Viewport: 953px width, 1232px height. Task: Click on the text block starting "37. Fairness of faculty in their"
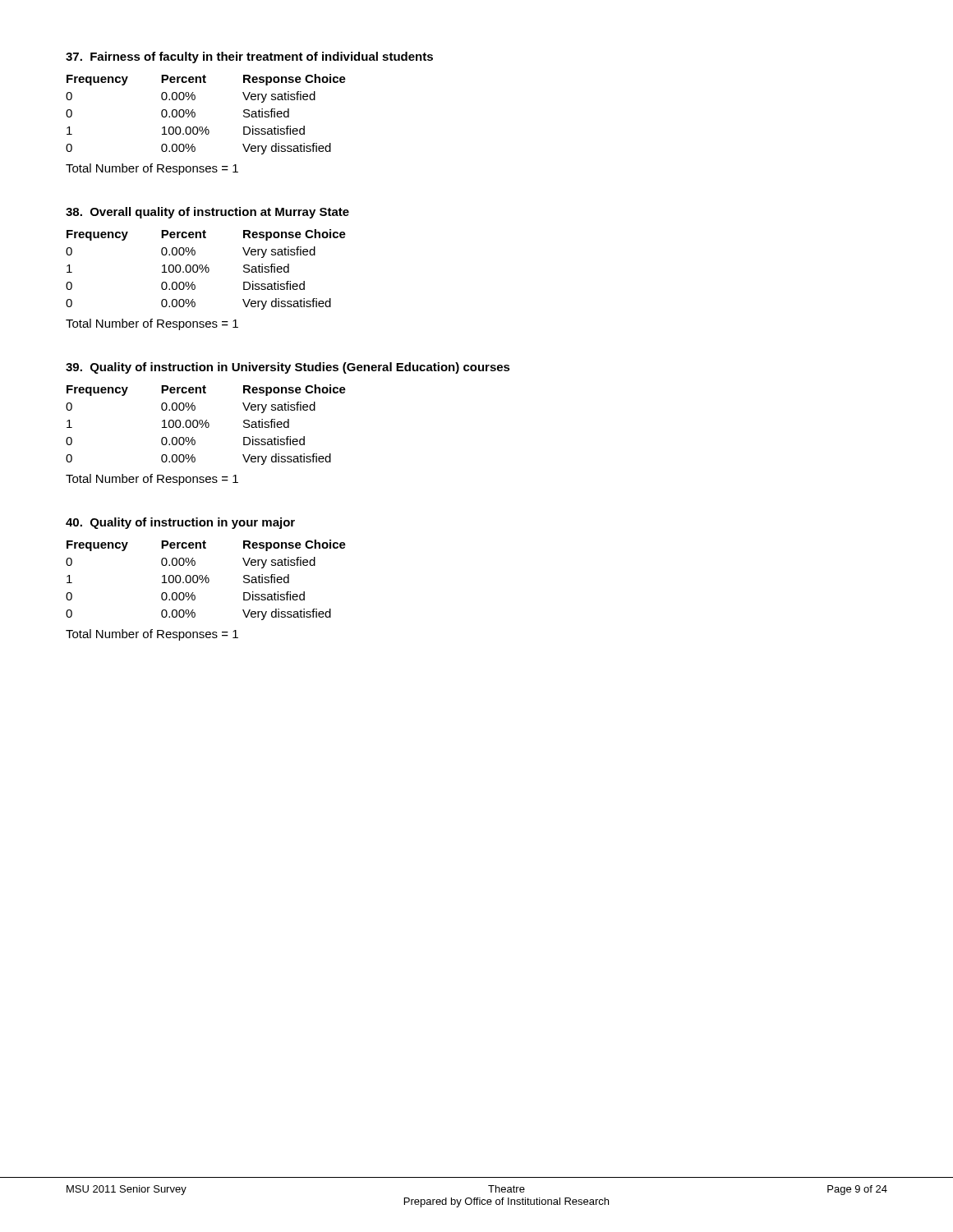[x=250, y=56]
